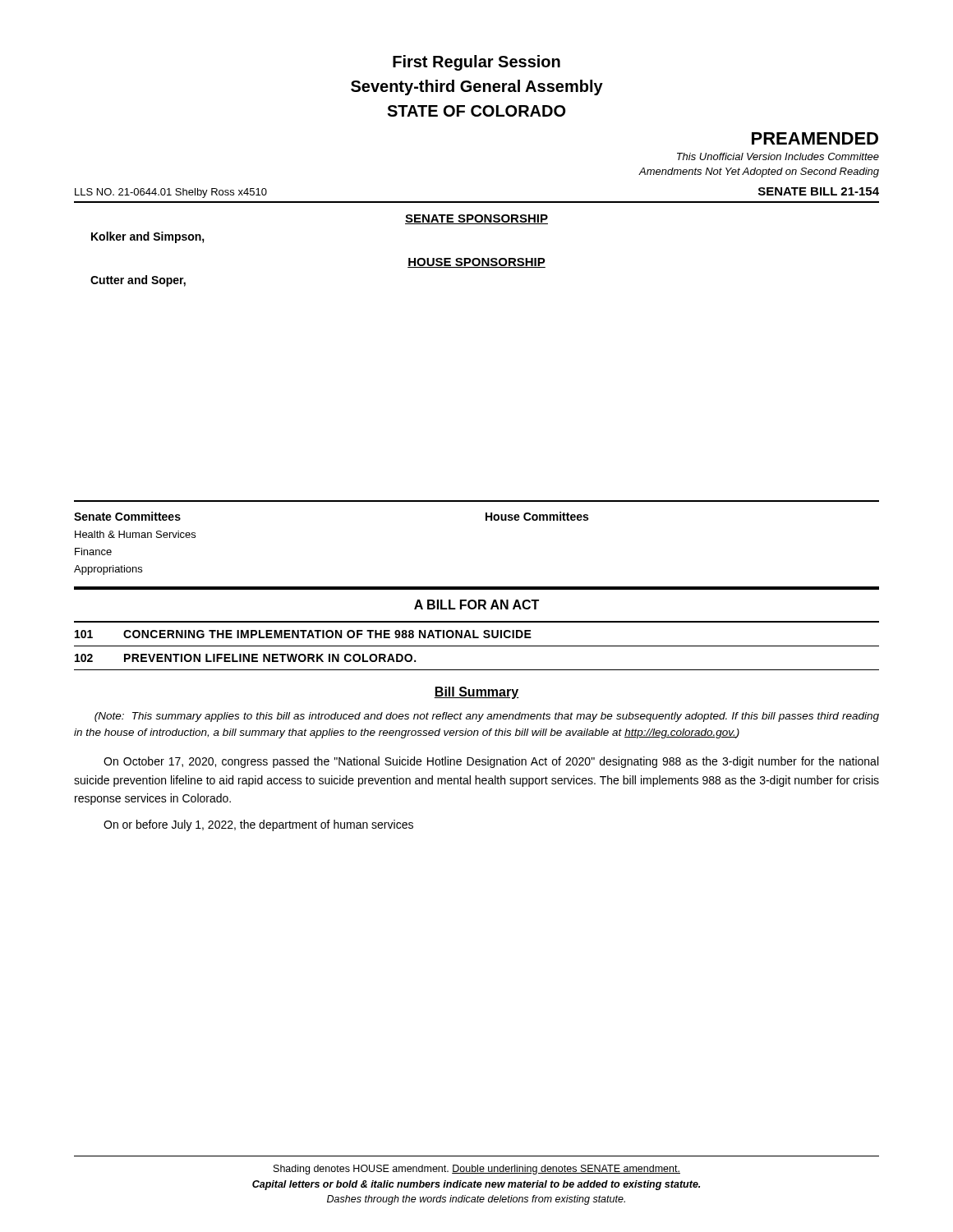
Task: Locate the section header that opens with "PREAMENDED This Unofficial Version Includes"
Action: coord(815,138)
